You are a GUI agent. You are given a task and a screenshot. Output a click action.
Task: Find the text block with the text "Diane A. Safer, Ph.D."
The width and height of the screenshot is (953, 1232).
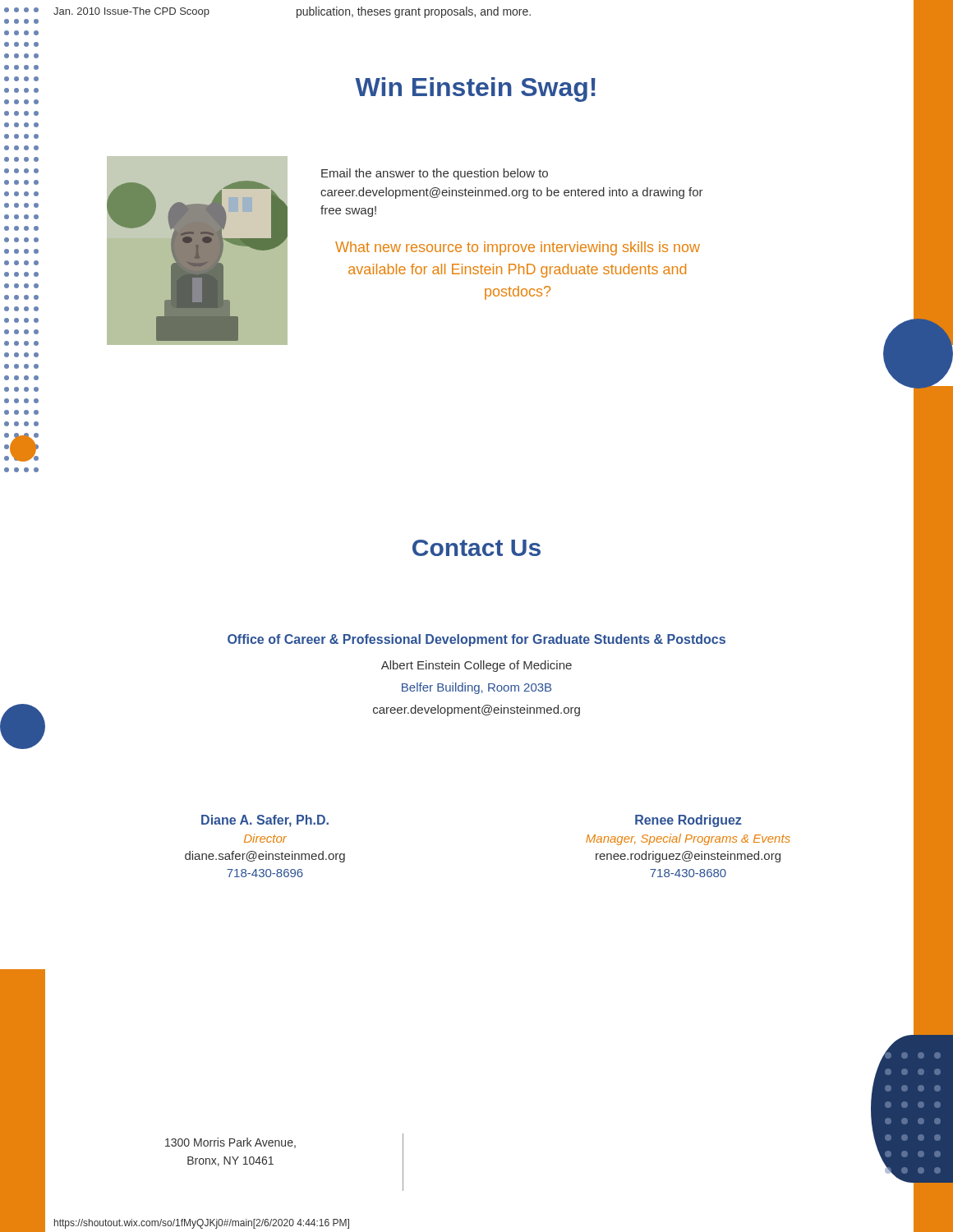[x=265, y=846]
